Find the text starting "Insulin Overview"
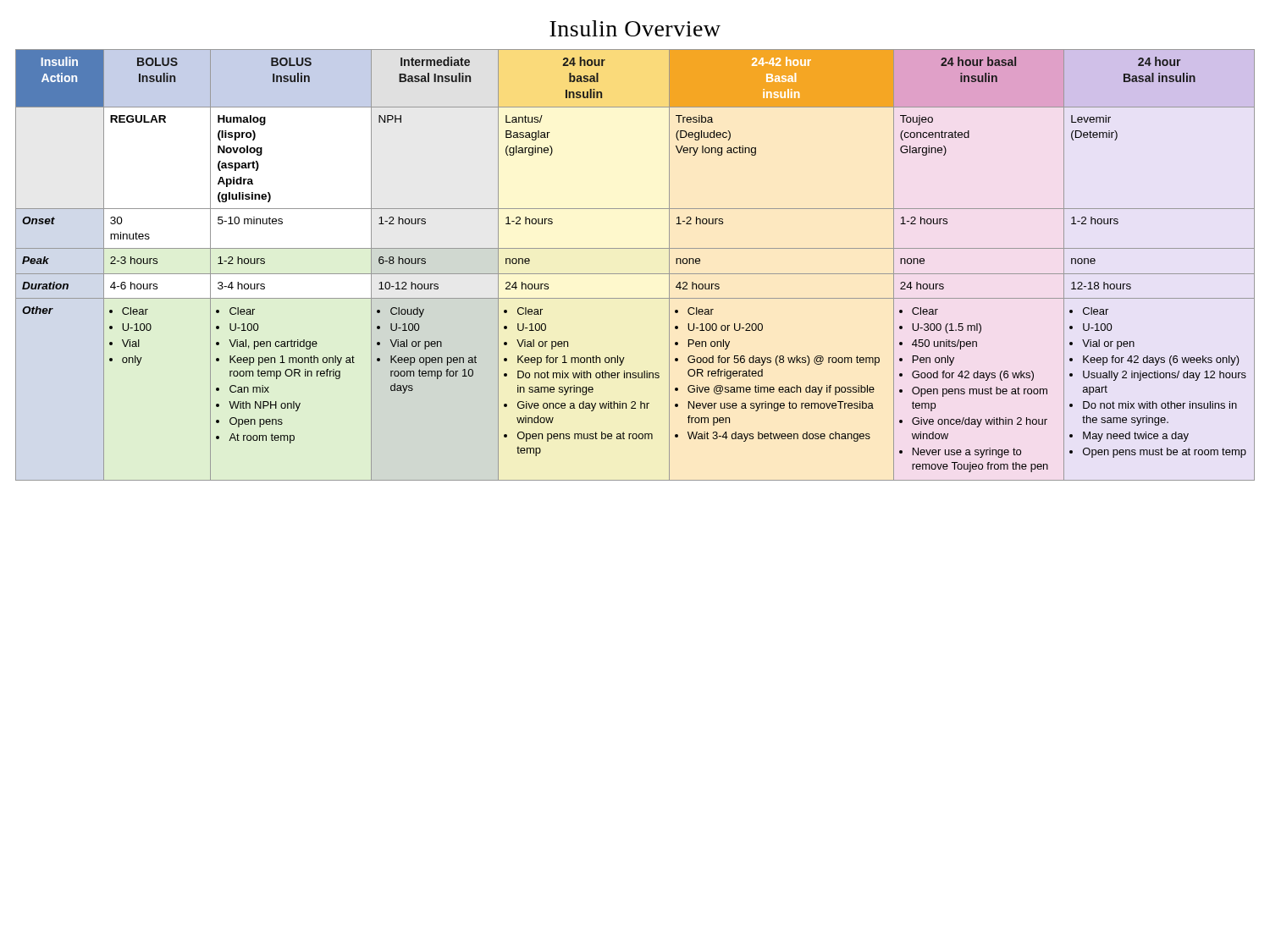 click(635, 29)
